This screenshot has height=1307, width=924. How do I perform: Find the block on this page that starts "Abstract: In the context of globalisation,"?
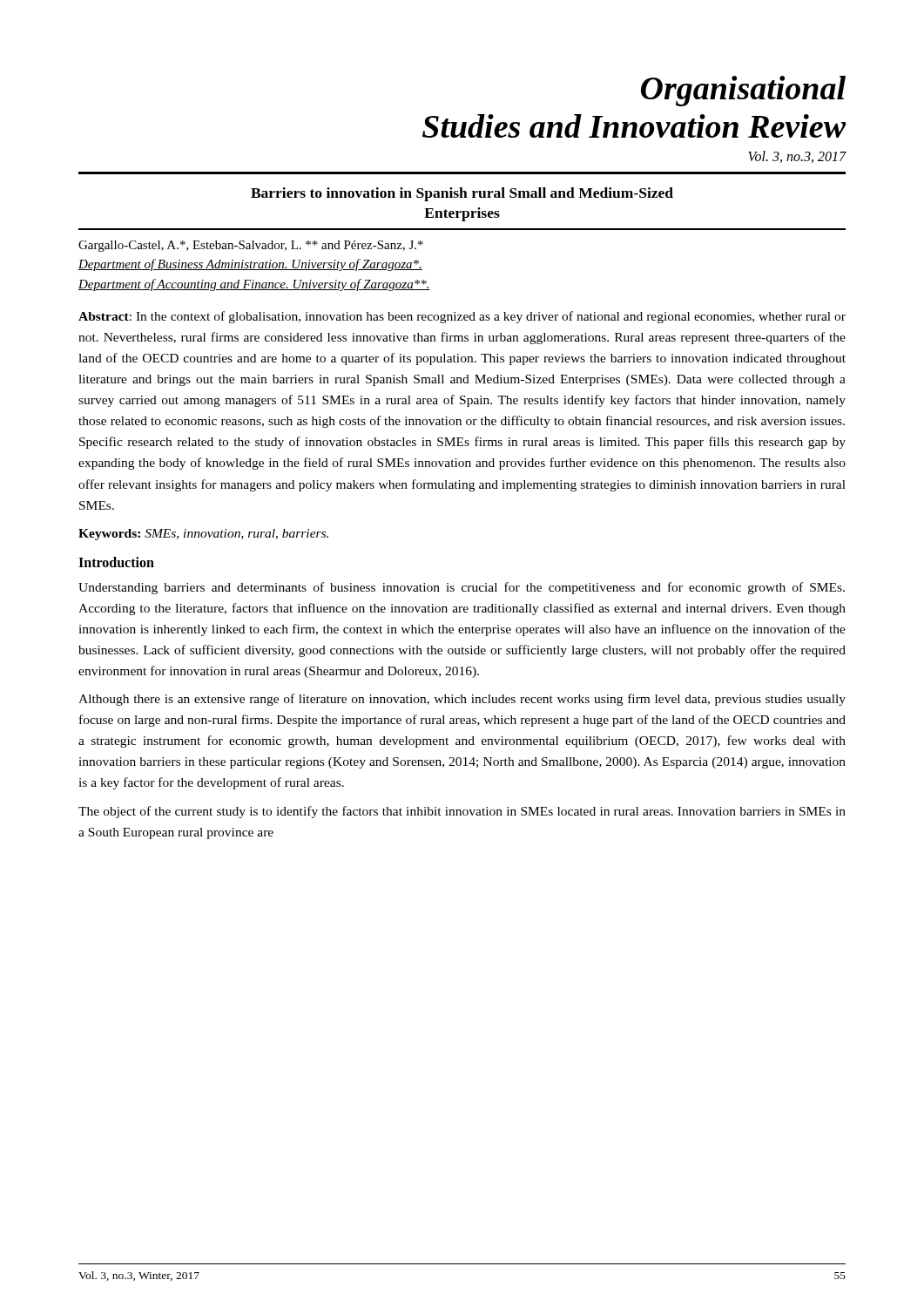[462, 410]
